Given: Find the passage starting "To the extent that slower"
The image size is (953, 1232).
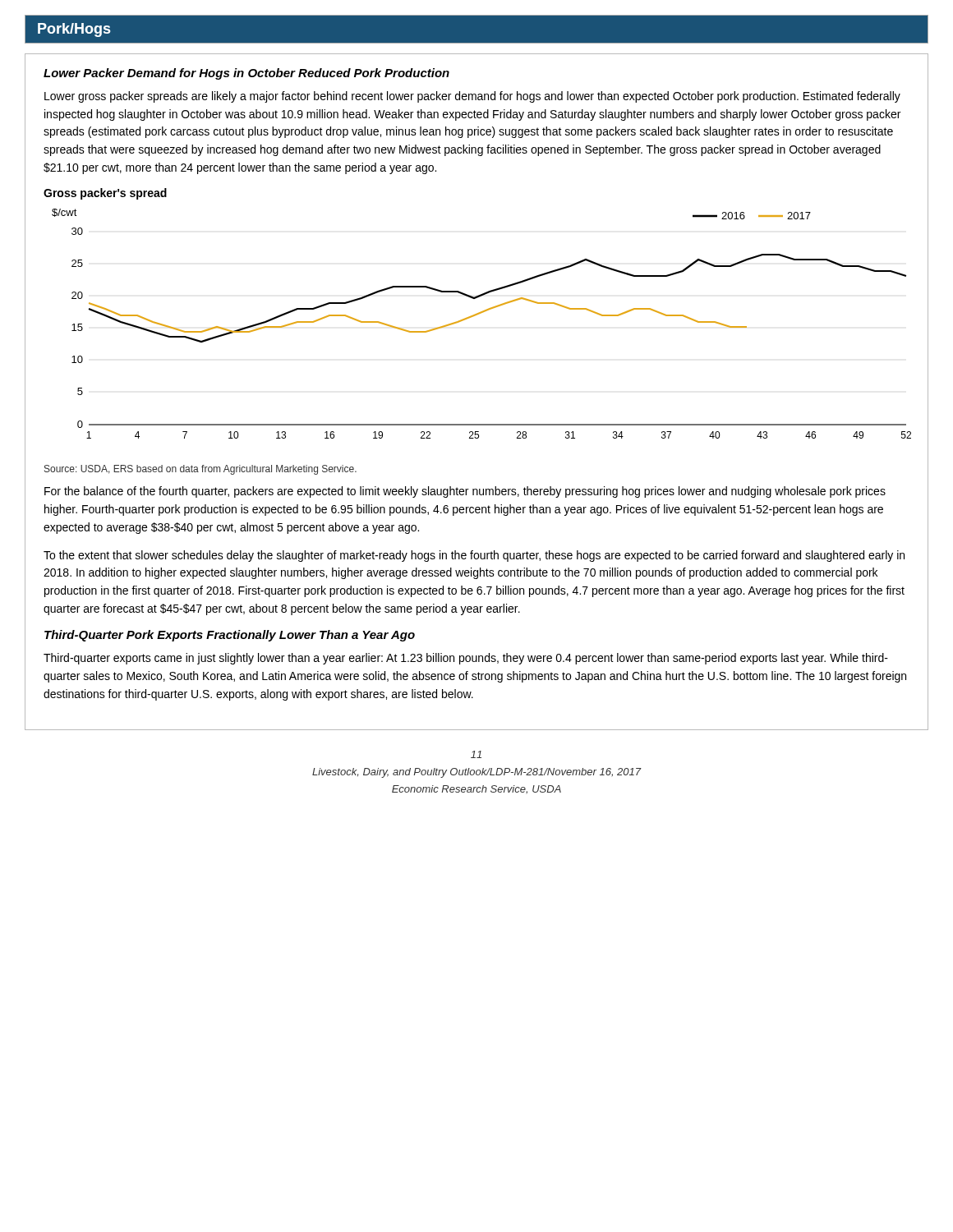Looking at the screenshot, I should click(x=474, y=582).
